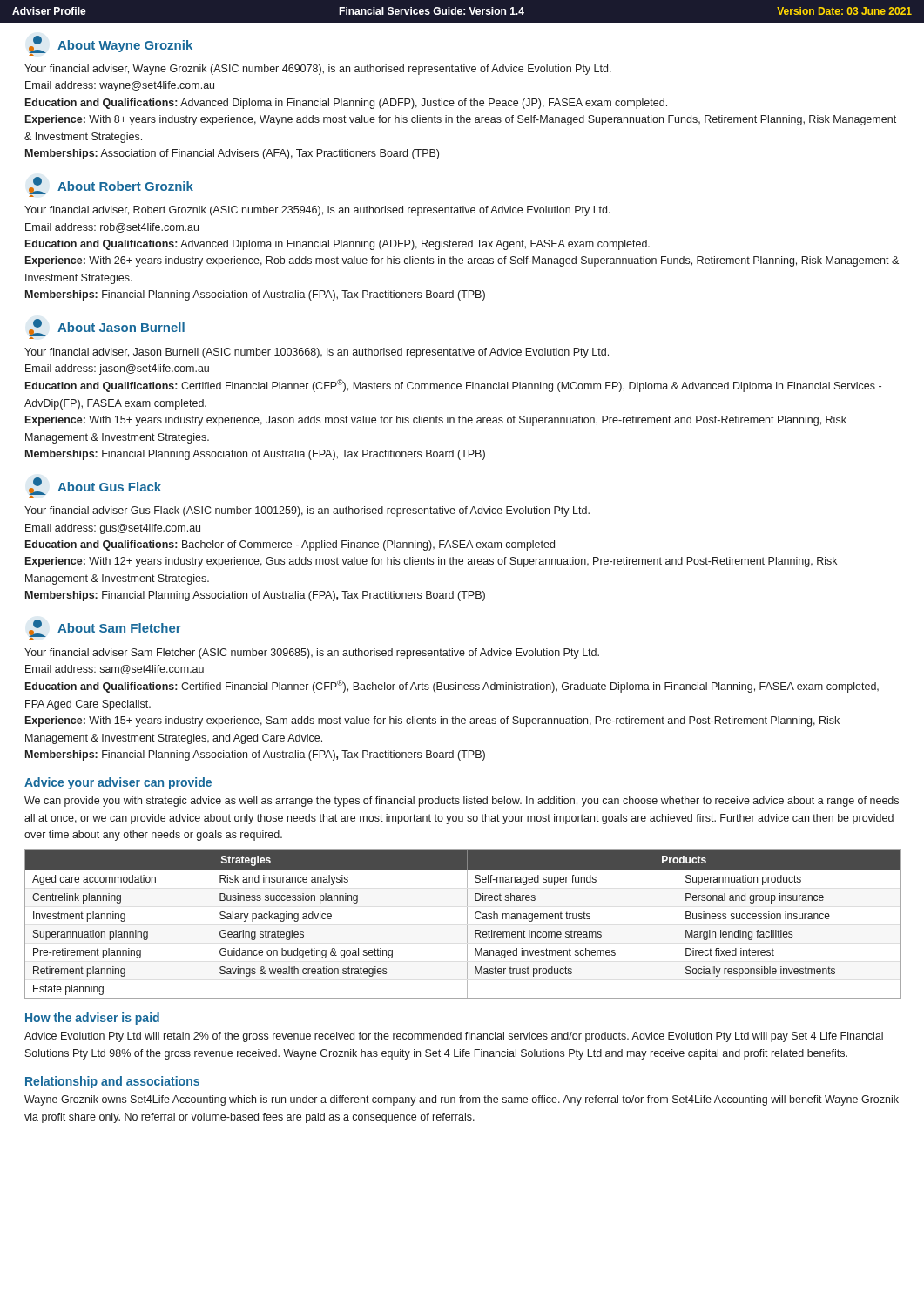Point to the region starting "About Sam Fletcher"

[103, 628]
